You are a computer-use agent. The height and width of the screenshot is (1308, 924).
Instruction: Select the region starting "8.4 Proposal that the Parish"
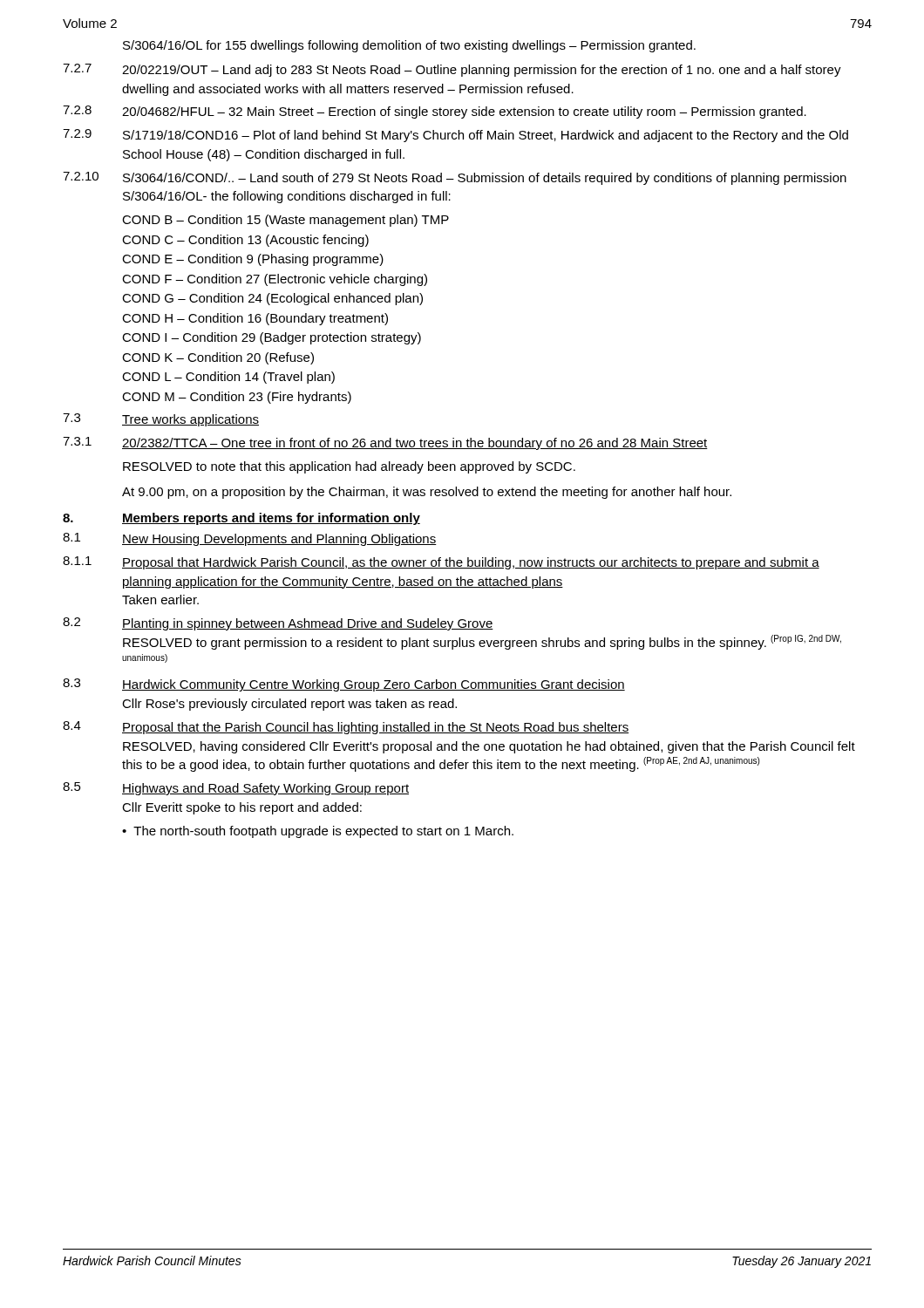[x=467, y=746]
